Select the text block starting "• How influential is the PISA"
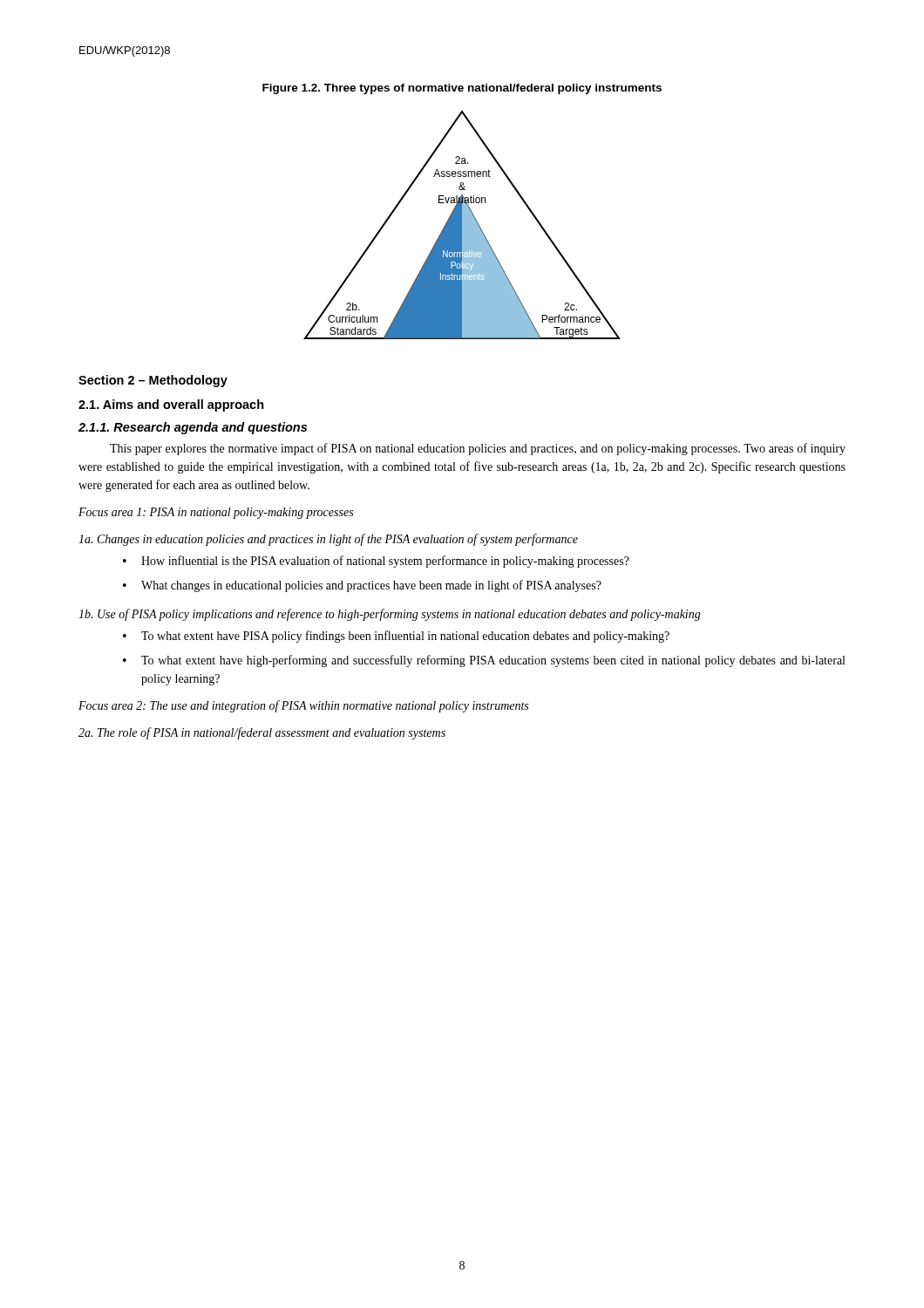The height and width of the screenshot is (1308, 924). click(484, 562)
